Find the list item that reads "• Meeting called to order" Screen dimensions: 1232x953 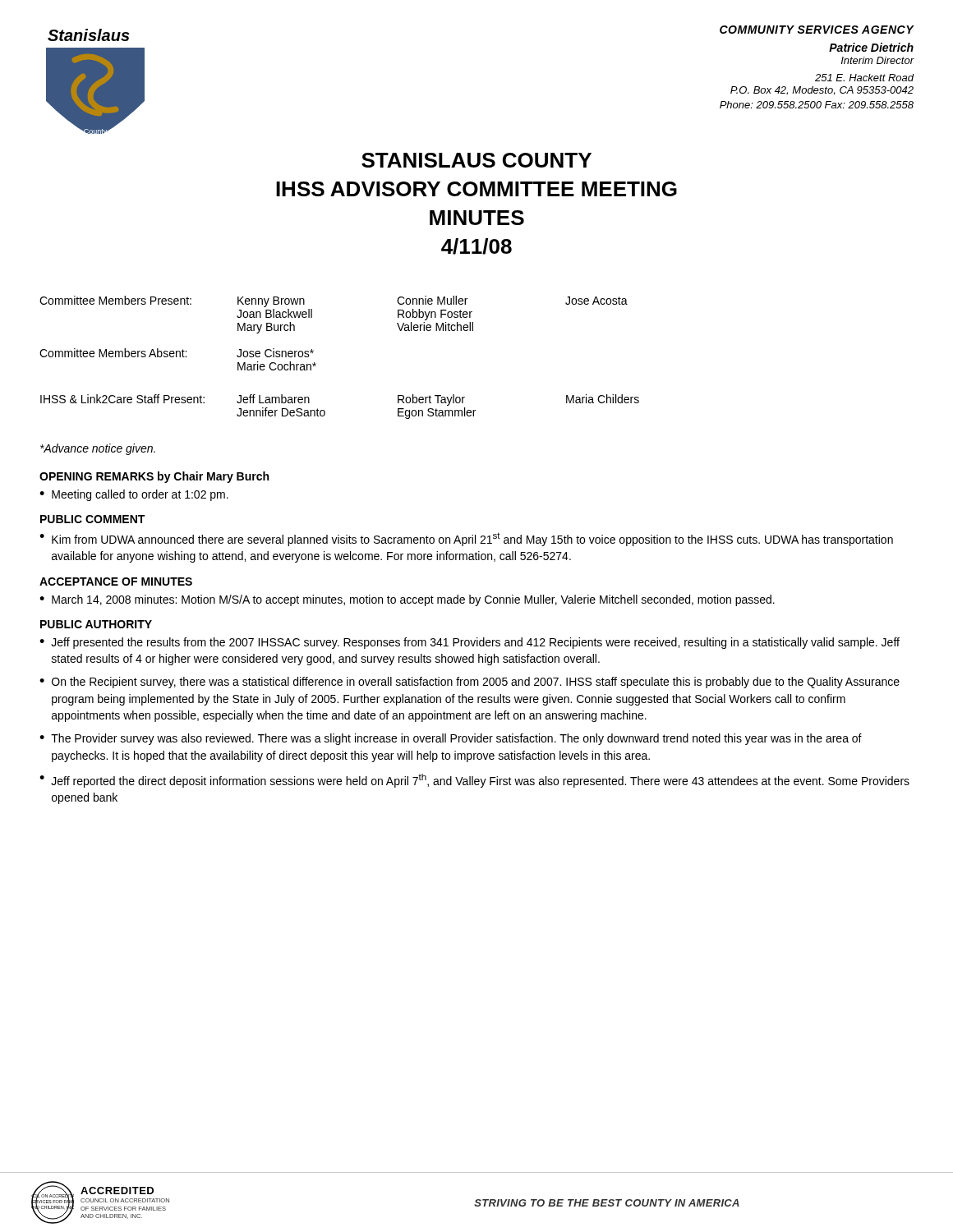pos(134,495)
